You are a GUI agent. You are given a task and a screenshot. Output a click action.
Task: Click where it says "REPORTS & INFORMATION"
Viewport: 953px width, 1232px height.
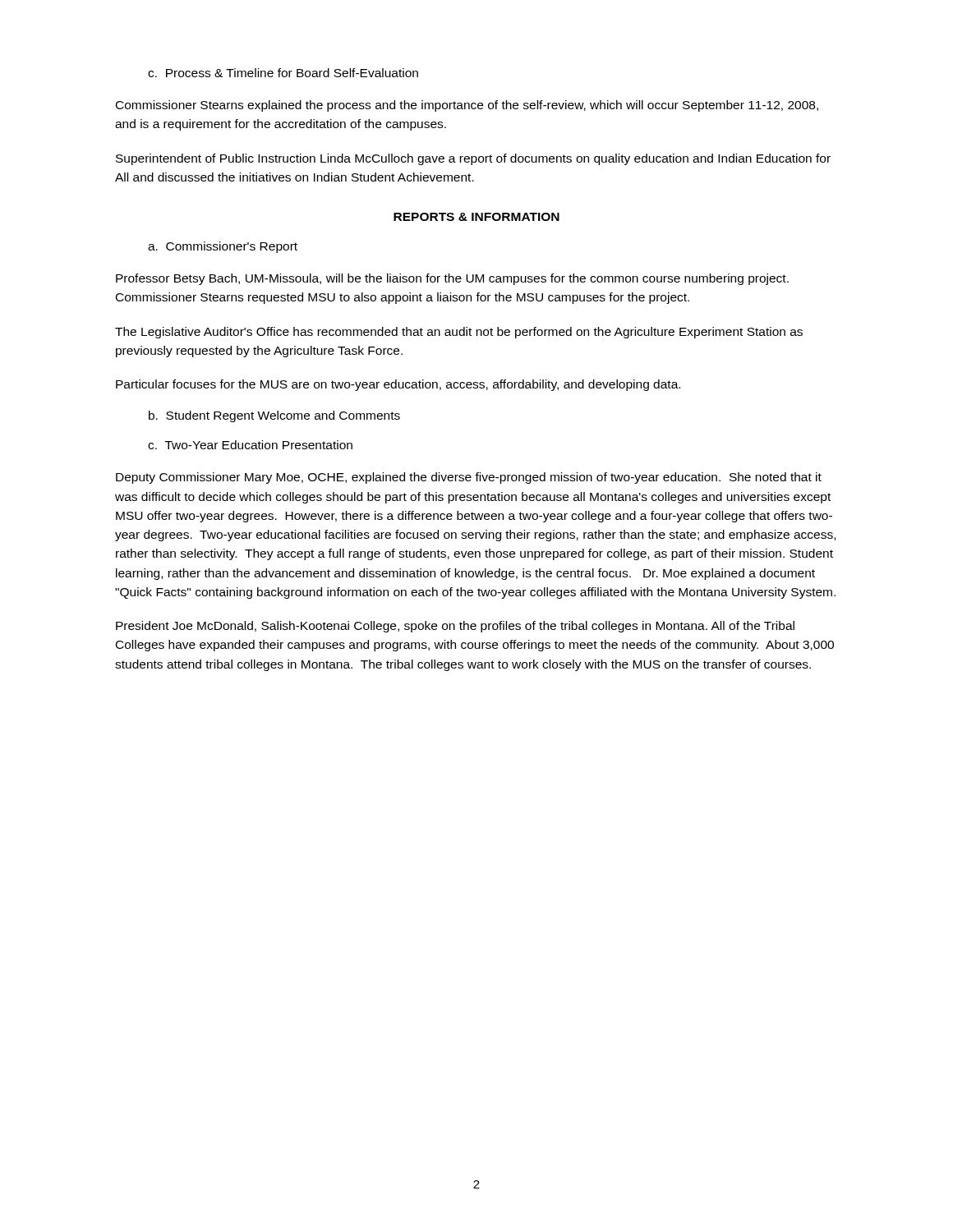476,216
